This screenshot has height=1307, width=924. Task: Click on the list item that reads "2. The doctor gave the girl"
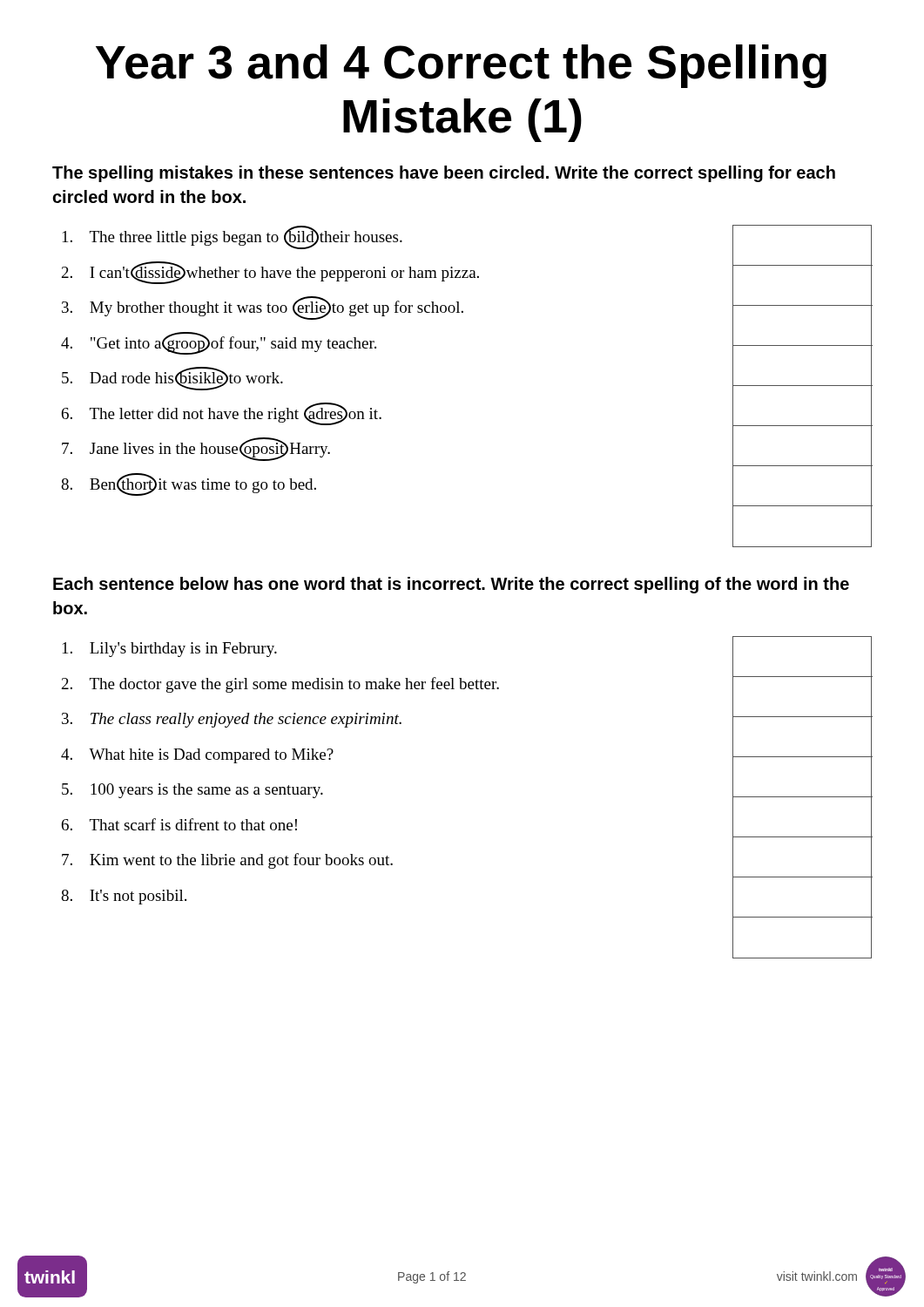pyautogui.click(x=280, y=684)
